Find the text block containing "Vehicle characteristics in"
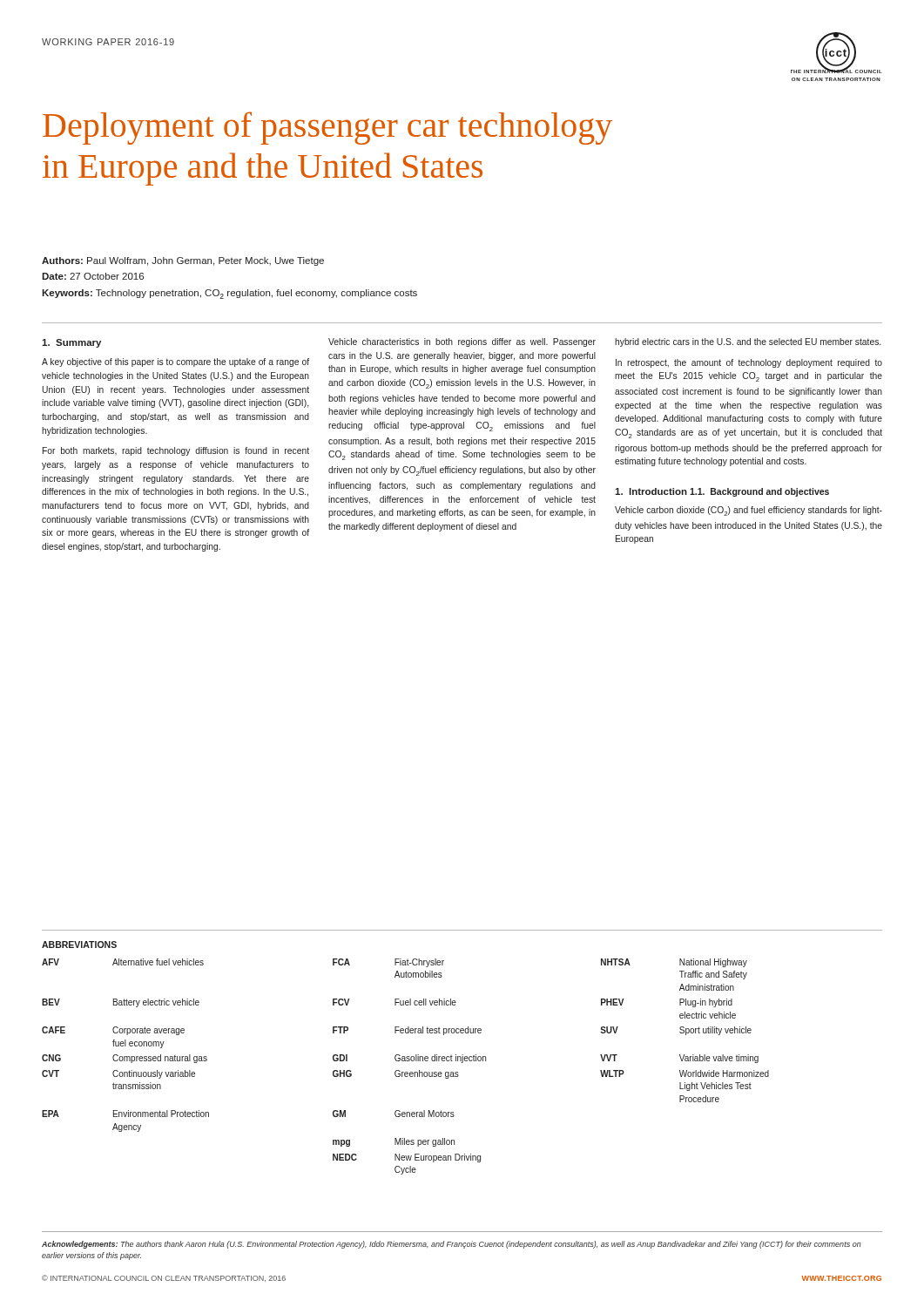 click(462, 435)
